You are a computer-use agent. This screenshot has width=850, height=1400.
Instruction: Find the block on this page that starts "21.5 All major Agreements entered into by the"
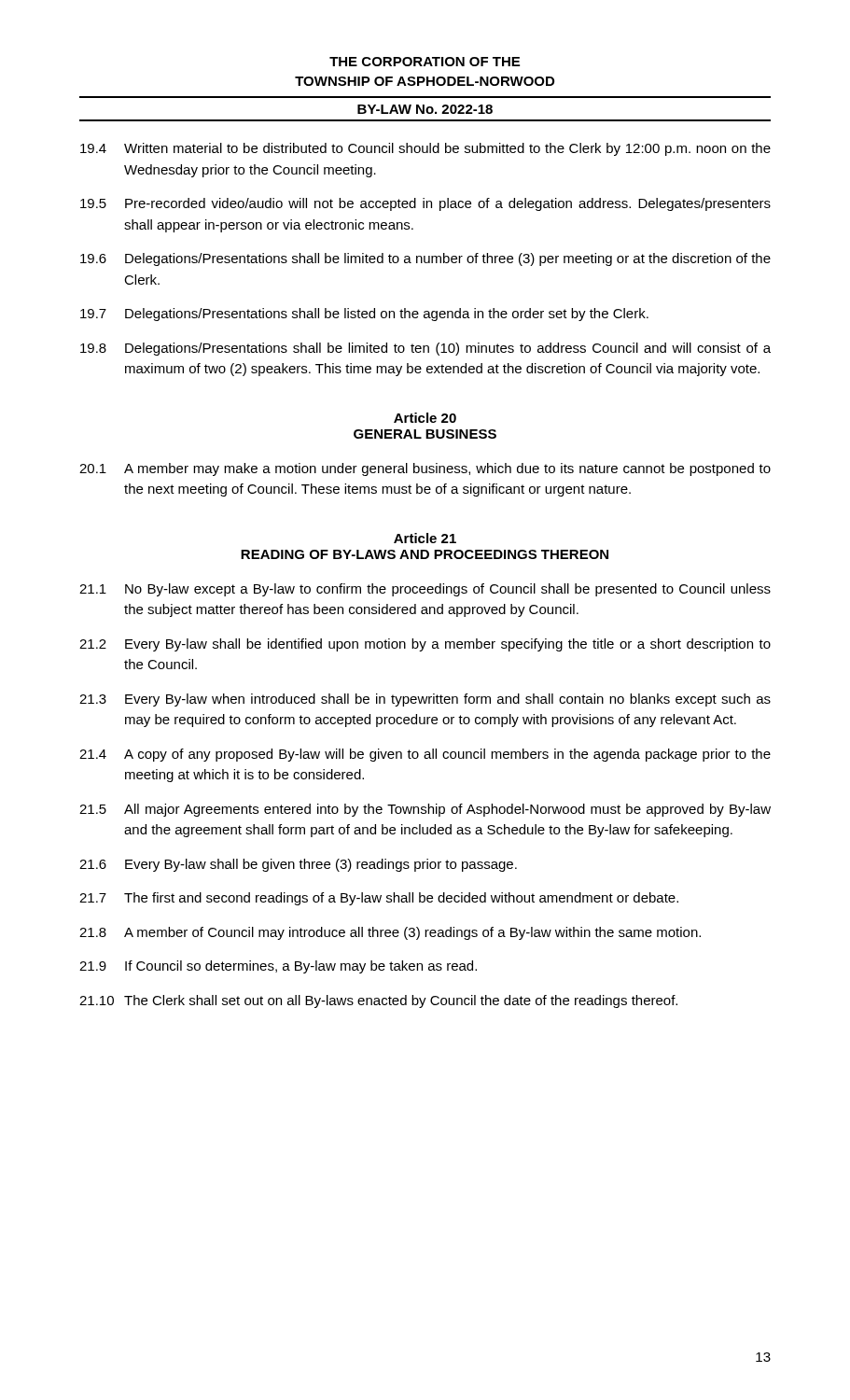pos(425,819)
